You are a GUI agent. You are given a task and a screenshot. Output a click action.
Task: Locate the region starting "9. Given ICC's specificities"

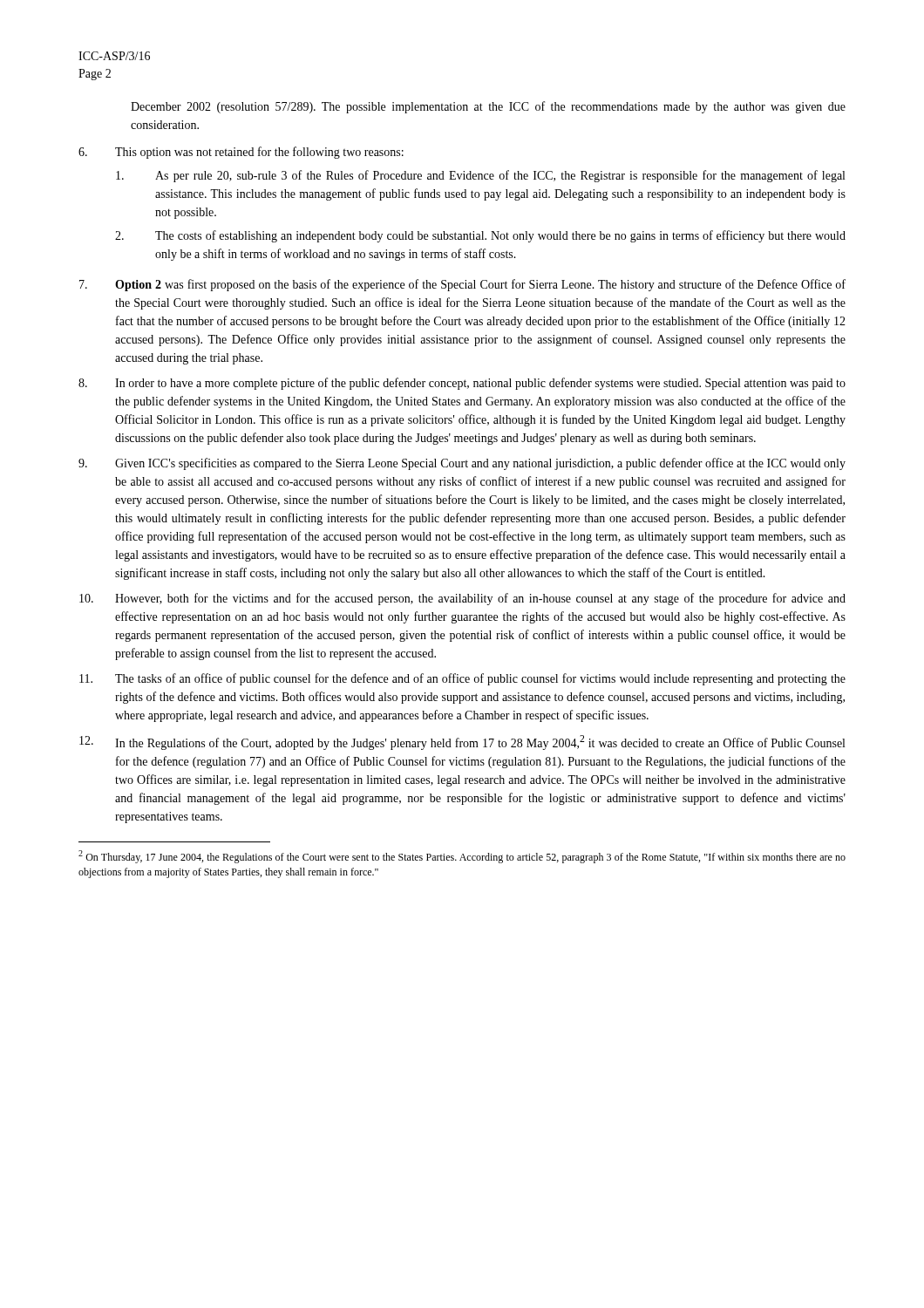tap(462, 519)
